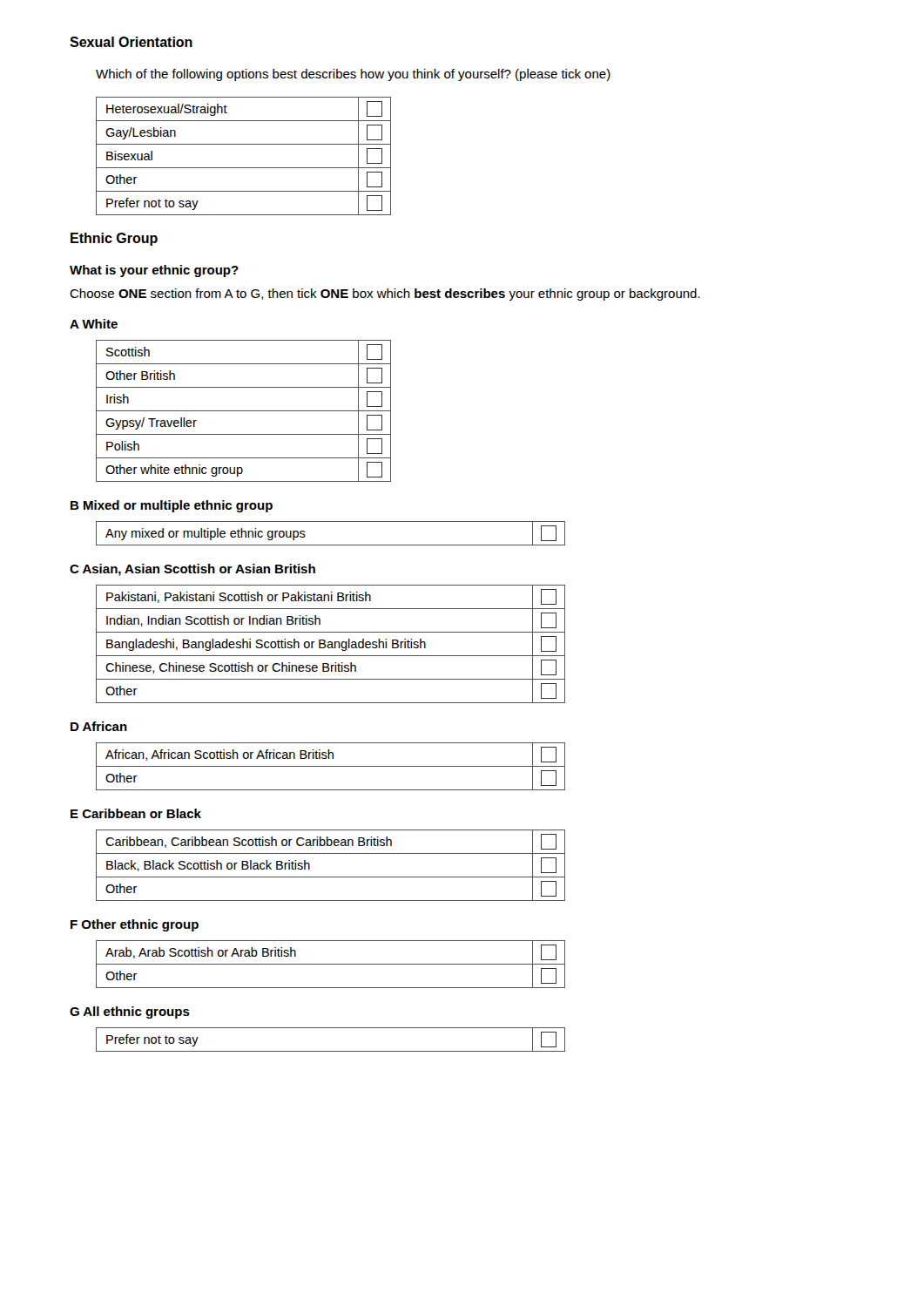Click on the passage starting "B Mixed or"

point(171,505)
